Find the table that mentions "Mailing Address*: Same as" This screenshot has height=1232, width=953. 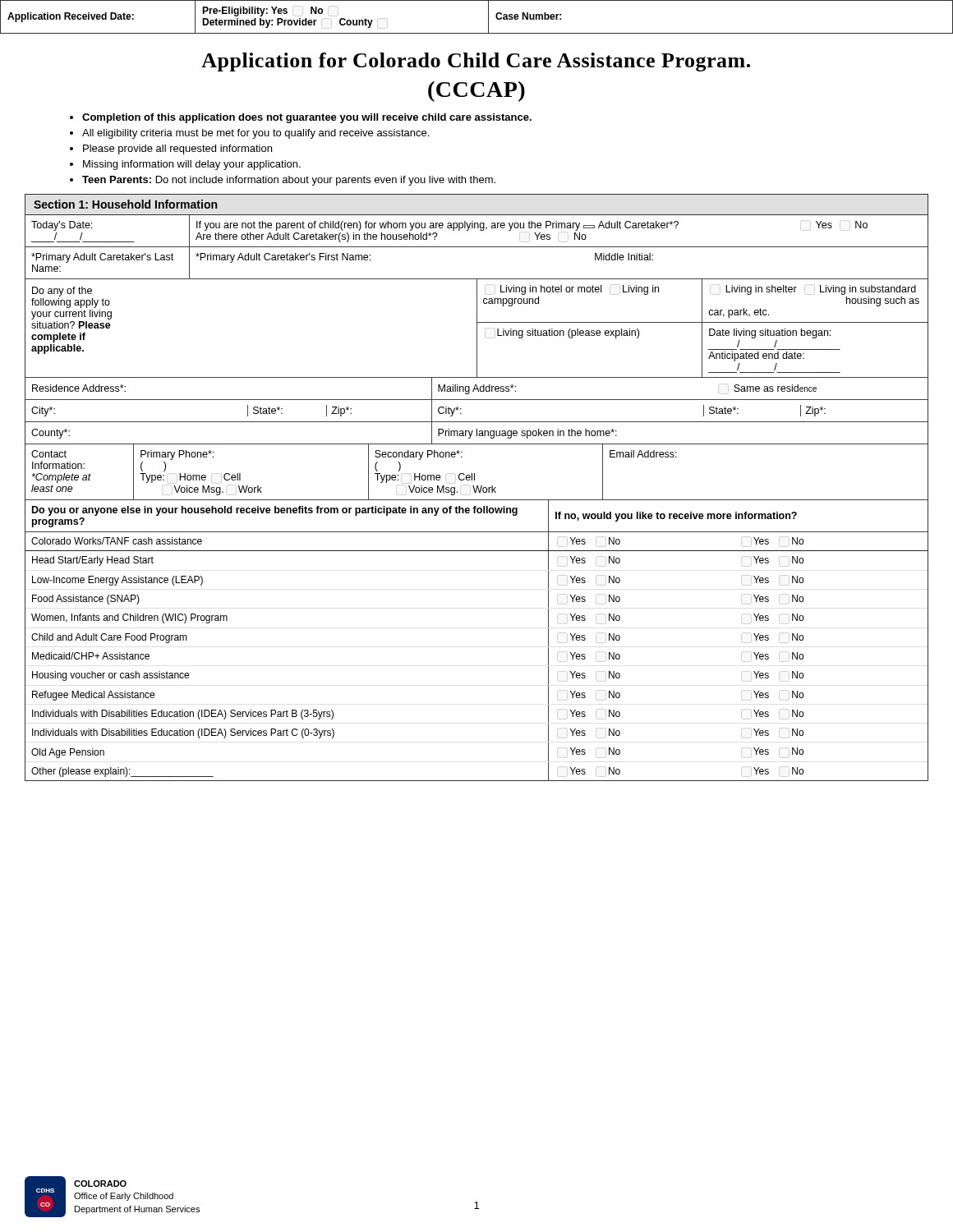point(476,400)
